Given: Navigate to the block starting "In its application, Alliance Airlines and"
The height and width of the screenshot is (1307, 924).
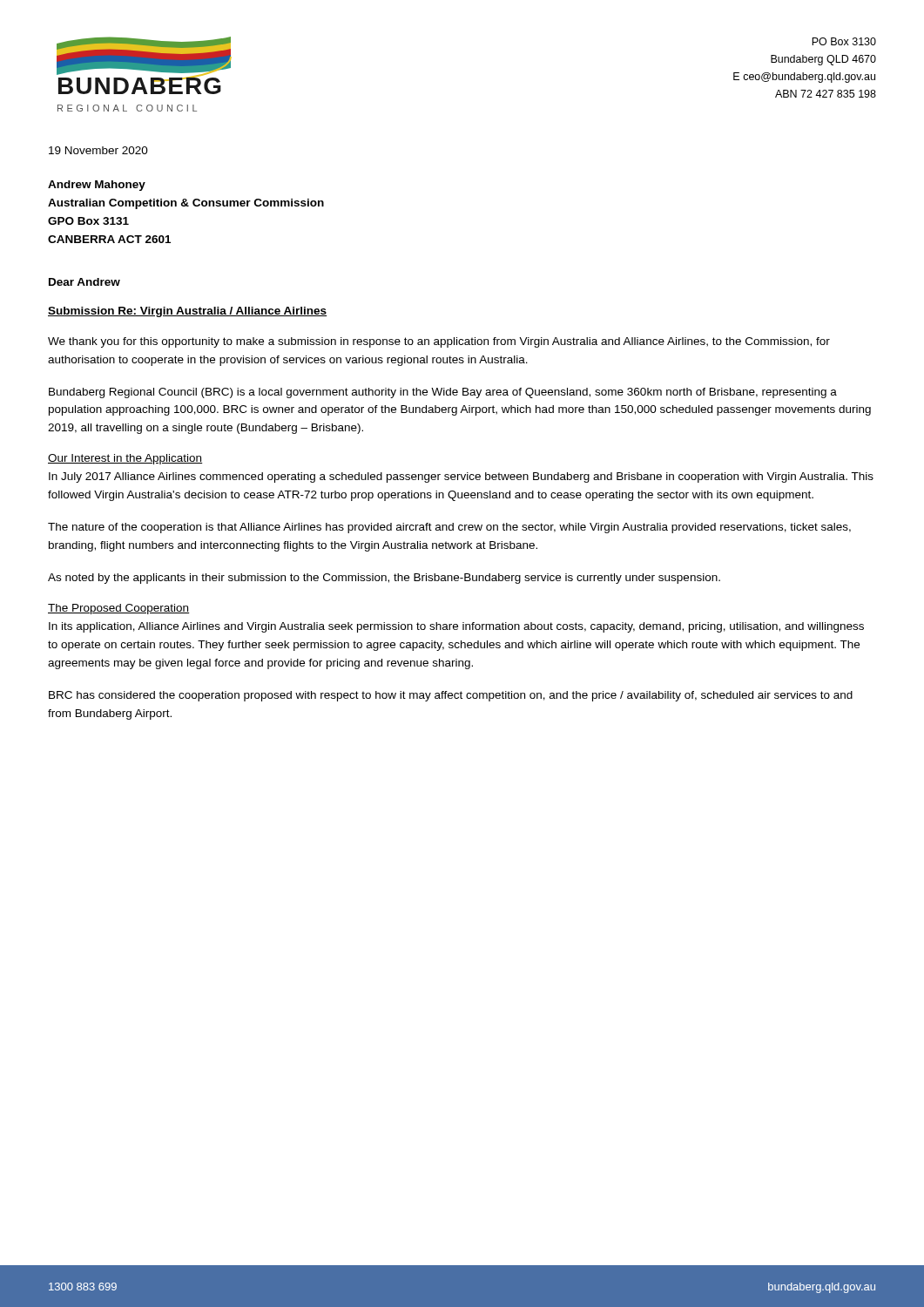Looking at the screenshot, I should 456,644.
